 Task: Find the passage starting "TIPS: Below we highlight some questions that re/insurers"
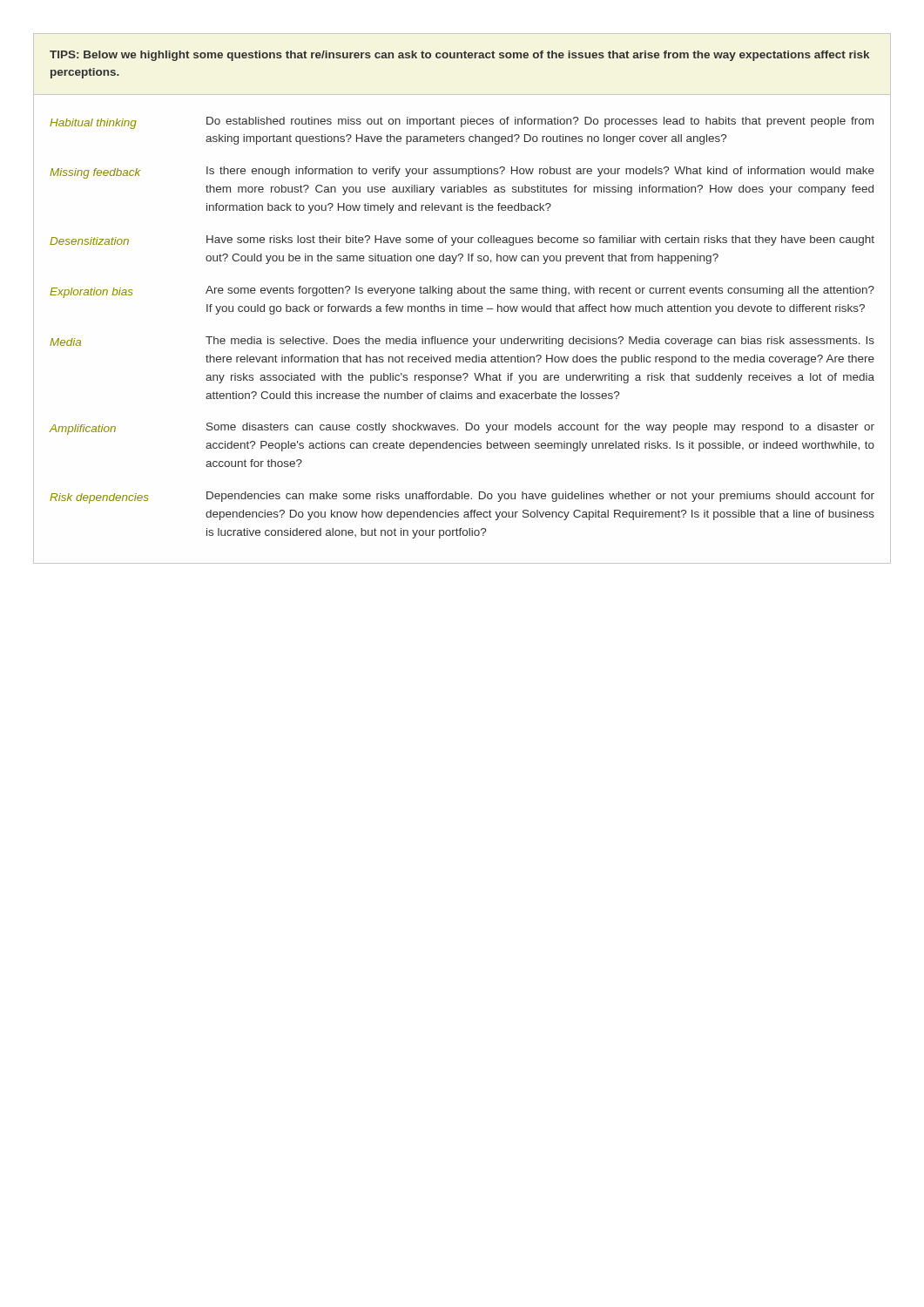(460, 63)
